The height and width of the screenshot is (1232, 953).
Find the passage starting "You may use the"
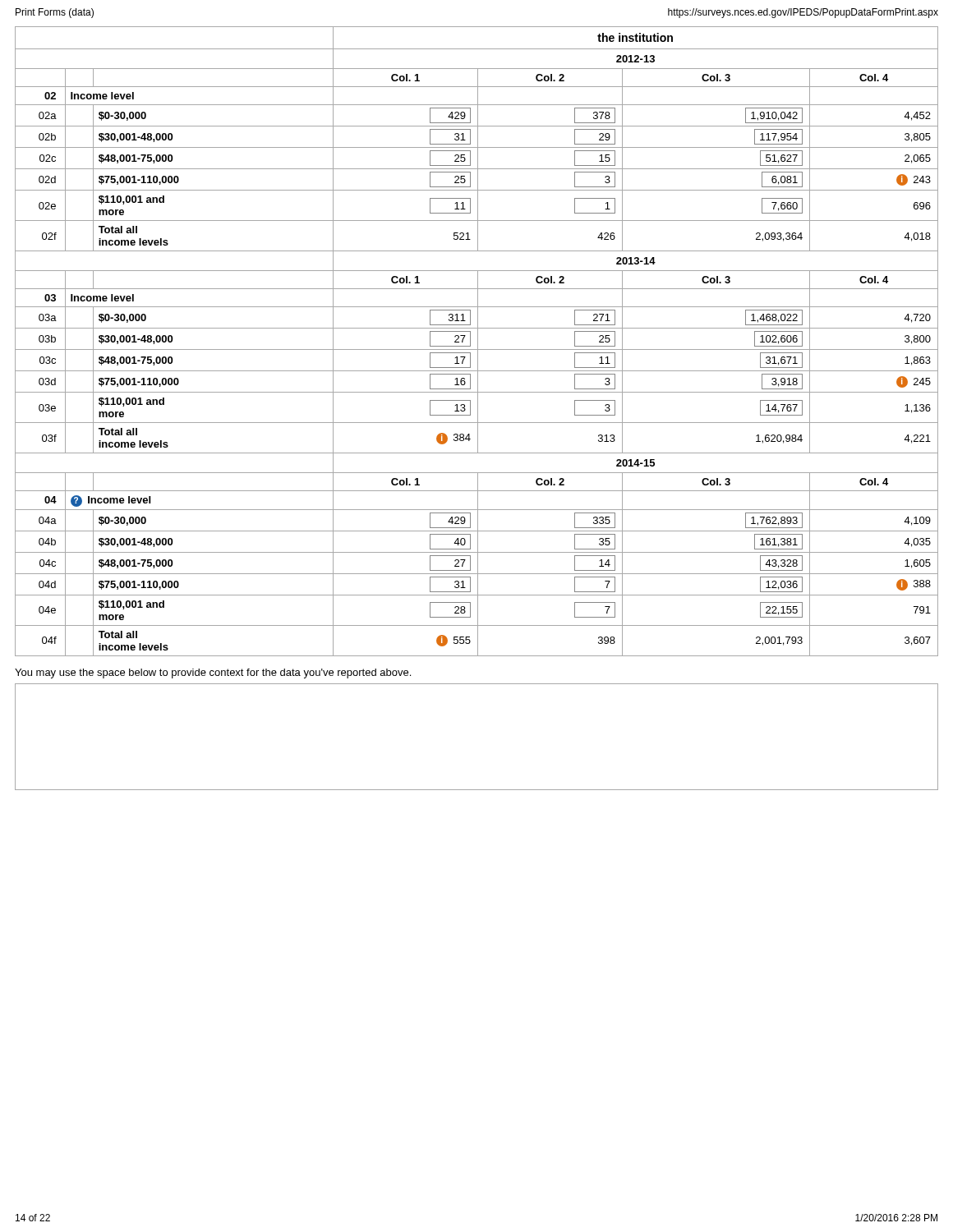click(213, 672)
